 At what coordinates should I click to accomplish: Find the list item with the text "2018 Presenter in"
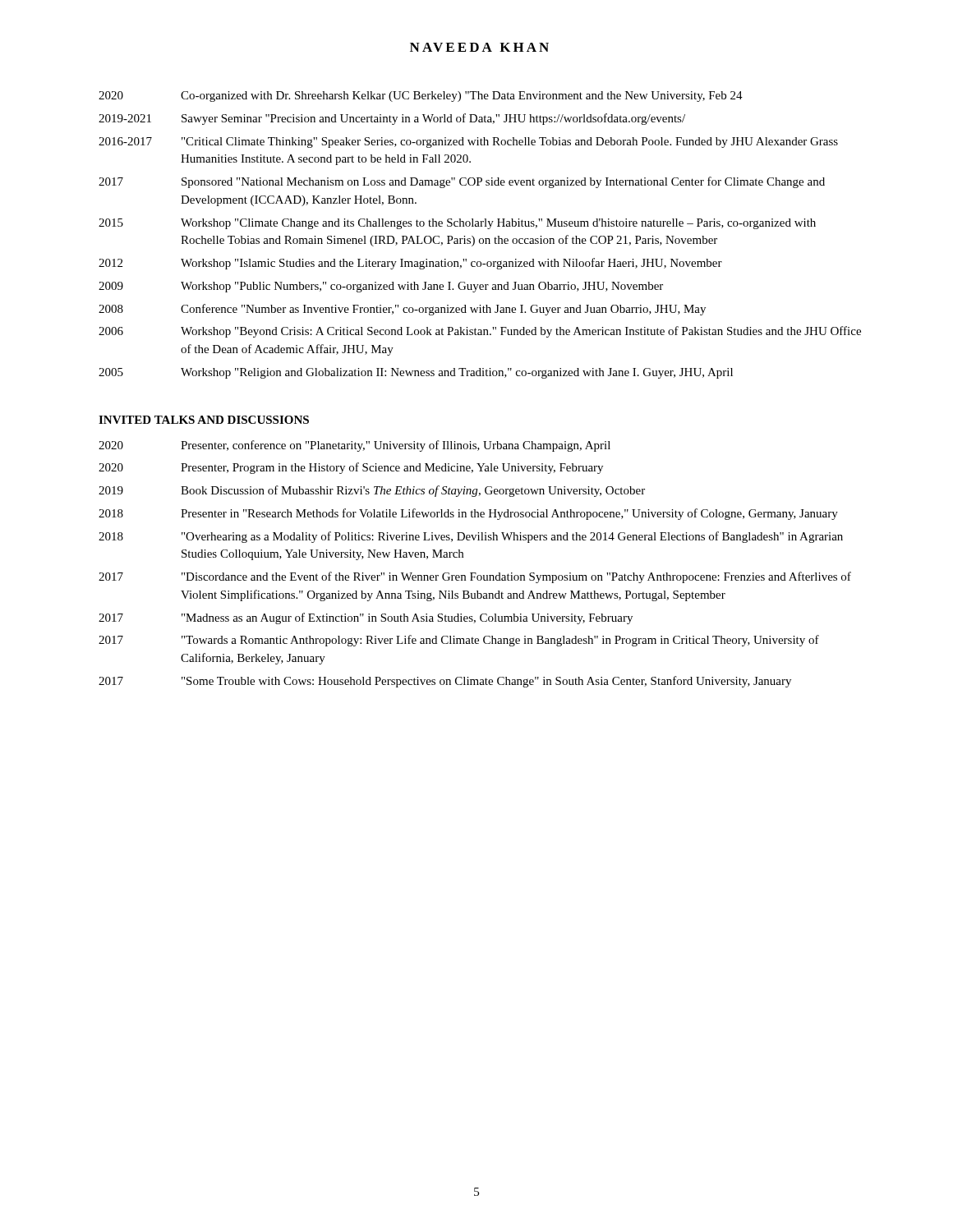coord(481,514)
